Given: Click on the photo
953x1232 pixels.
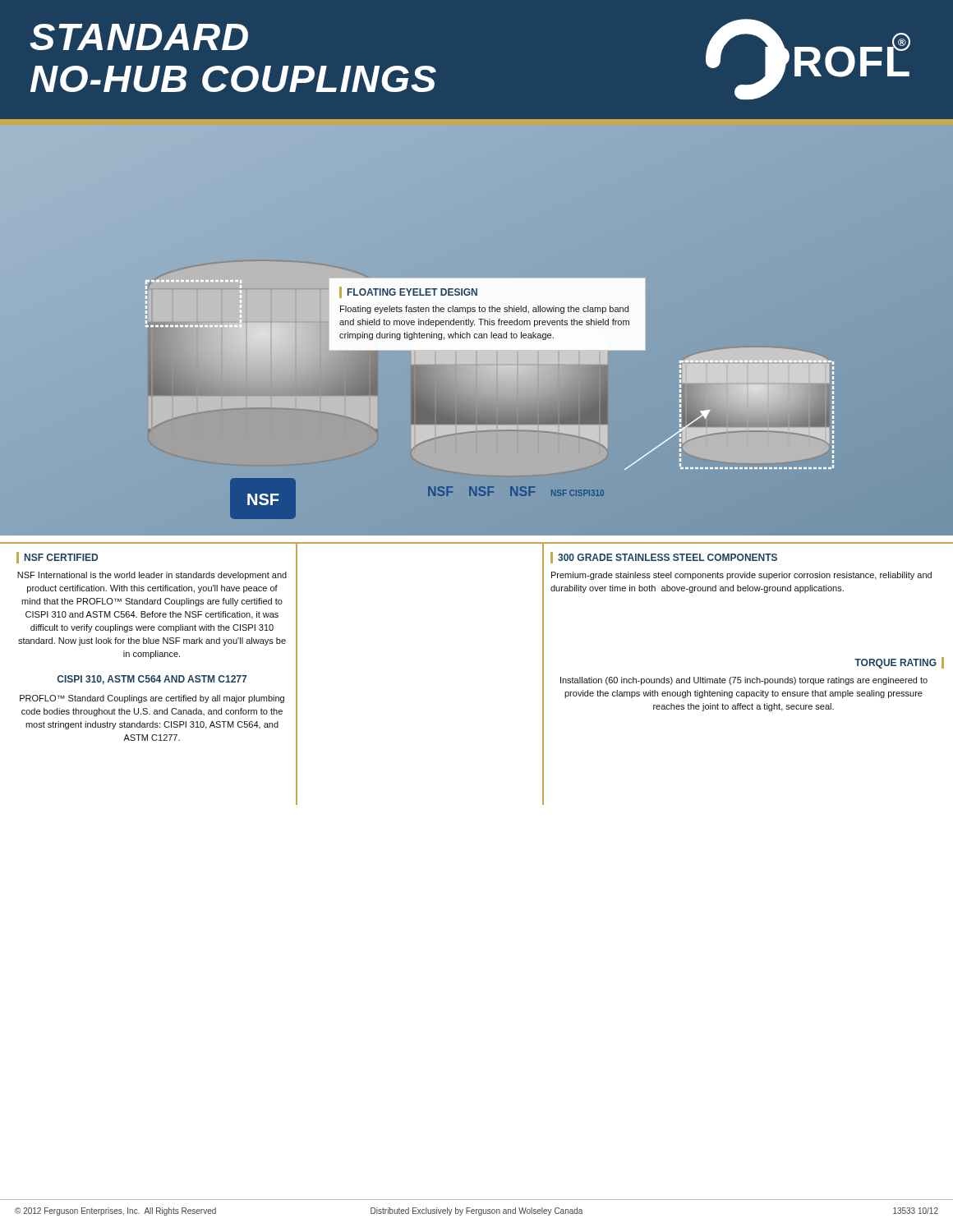Looking at the screenshot, I should [x=476, y=330].
